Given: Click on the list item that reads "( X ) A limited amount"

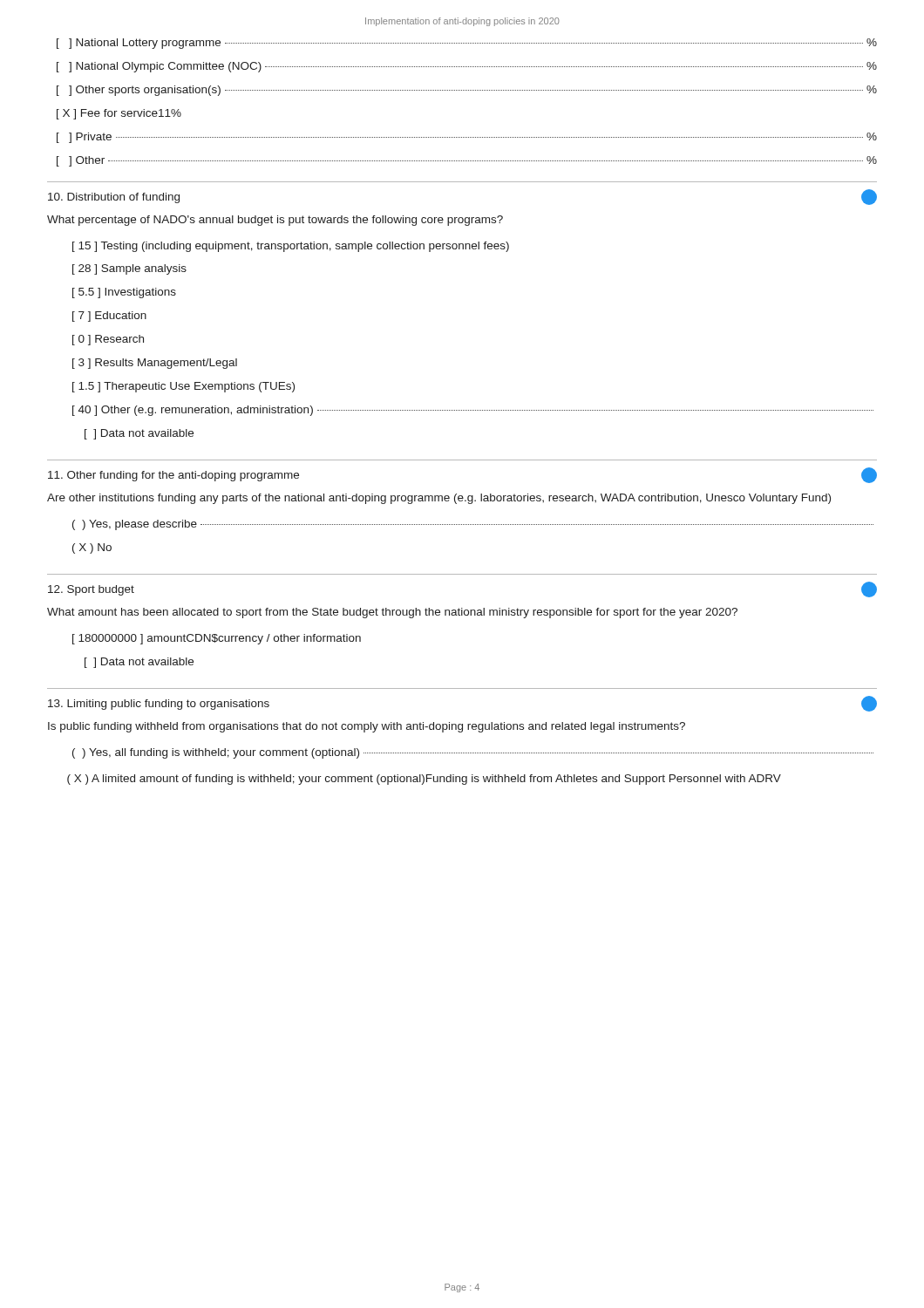Looking at the screenshot, I should [x=414, y=779].
